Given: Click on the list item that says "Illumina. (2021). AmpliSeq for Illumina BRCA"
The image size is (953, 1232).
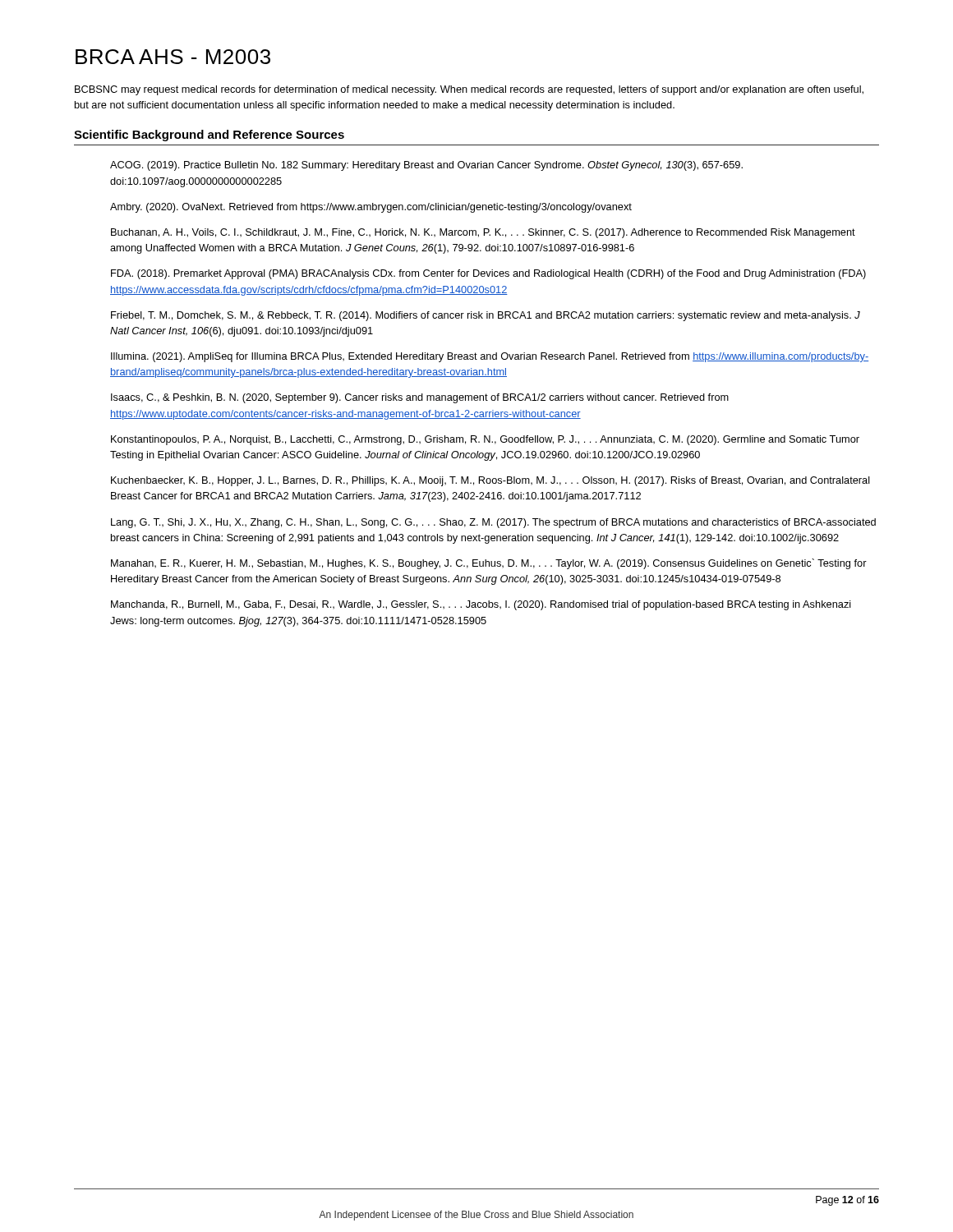Looking at the screenshot, I should click(x=489, y=364).
